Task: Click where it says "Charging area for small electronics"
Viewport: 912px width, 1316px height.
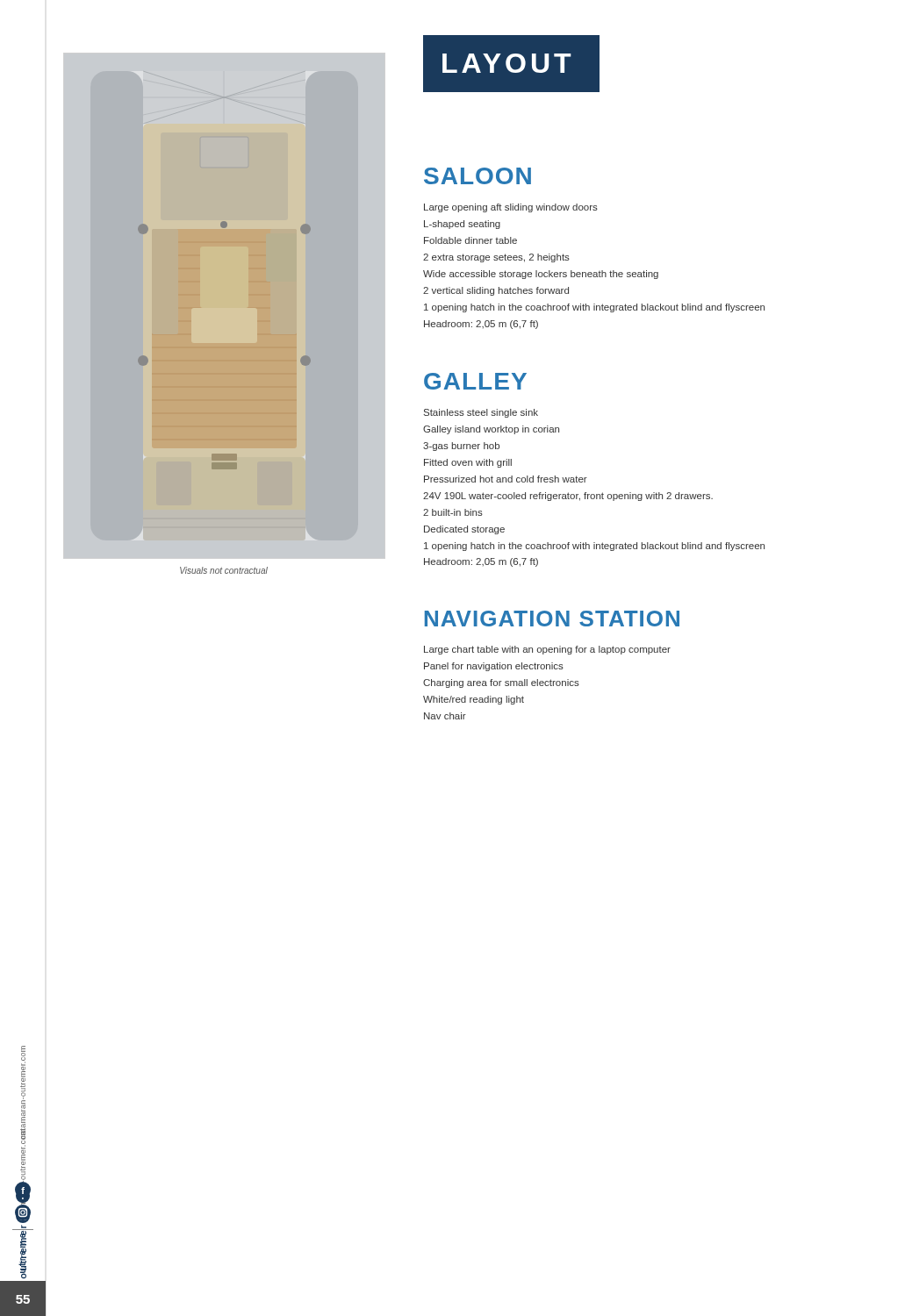Action: tap(501, 683)
